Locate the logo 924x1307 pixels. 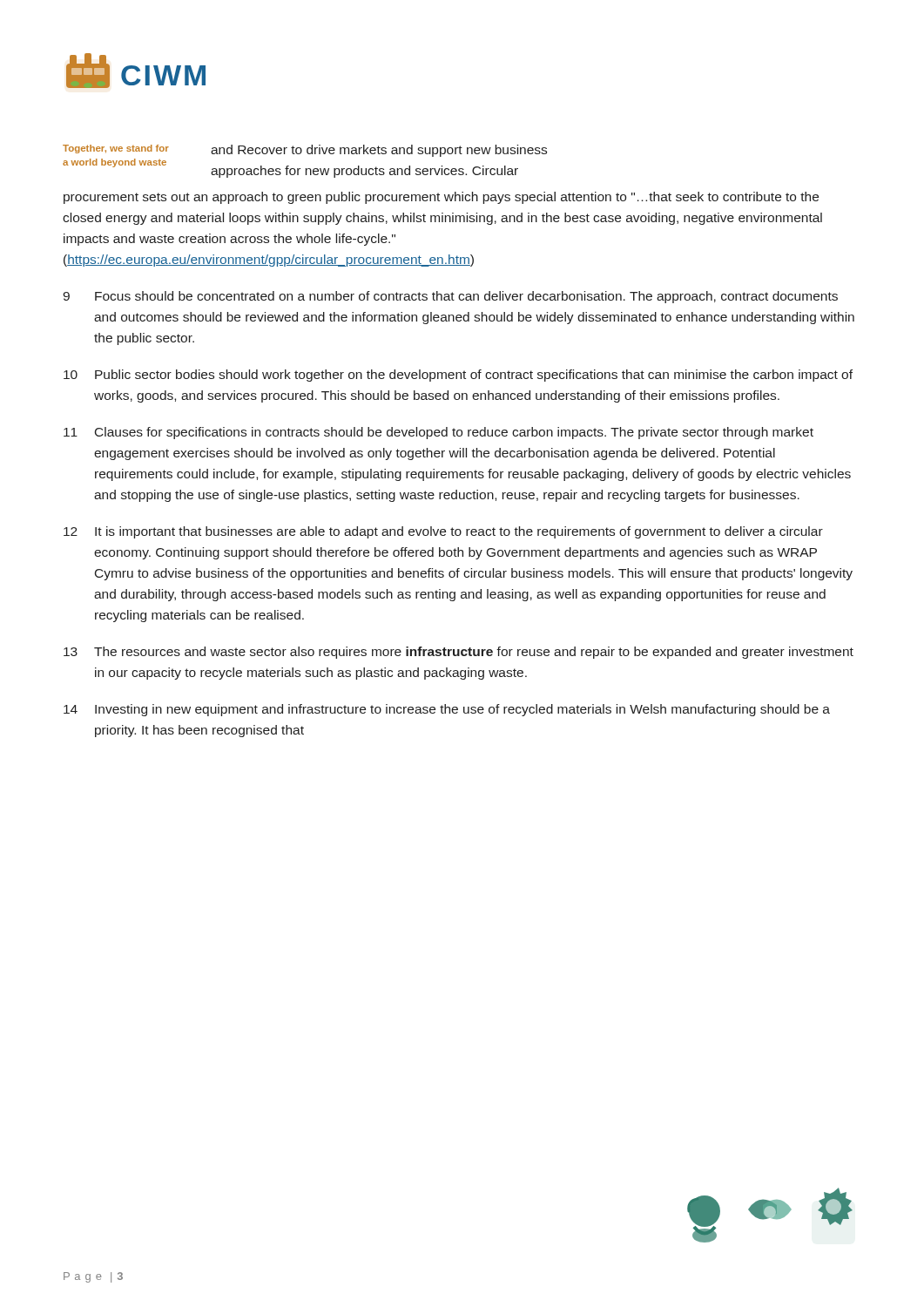[x=462, y=75]
